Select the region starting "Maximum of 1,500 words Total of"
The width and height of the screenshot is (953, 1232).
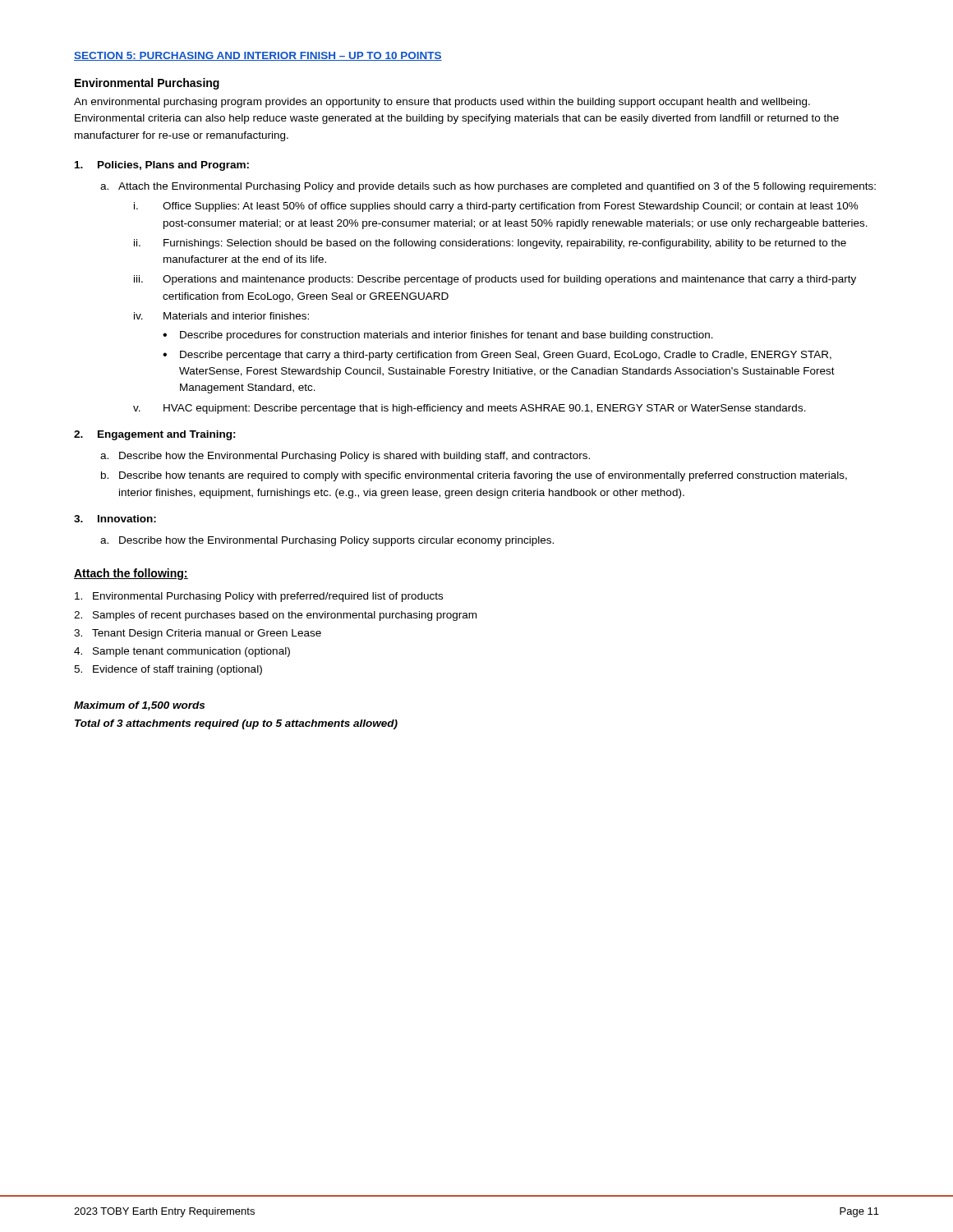point(139,706)
